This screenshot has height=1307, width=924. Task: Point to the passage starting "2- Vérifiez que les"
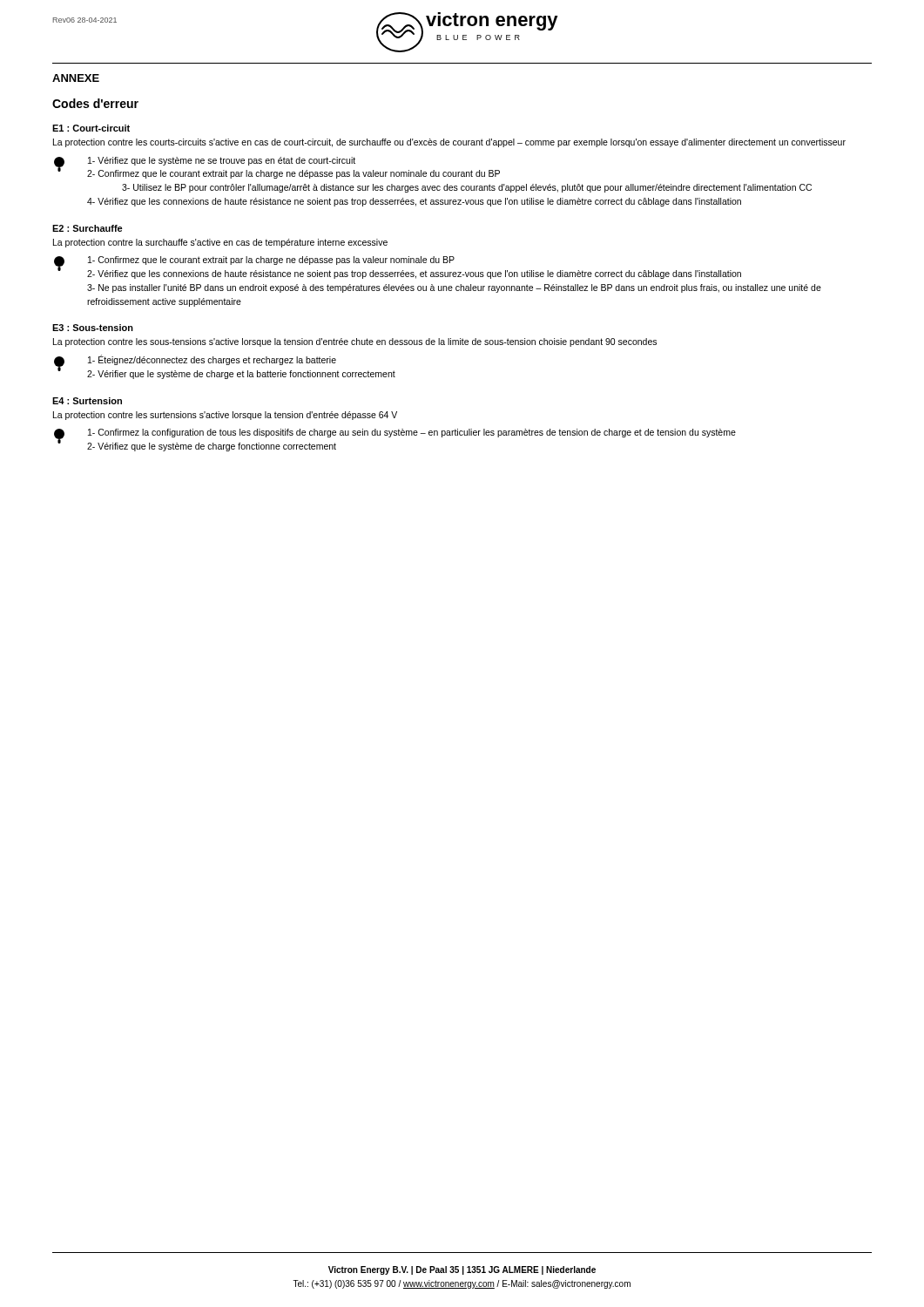point(414,274)
